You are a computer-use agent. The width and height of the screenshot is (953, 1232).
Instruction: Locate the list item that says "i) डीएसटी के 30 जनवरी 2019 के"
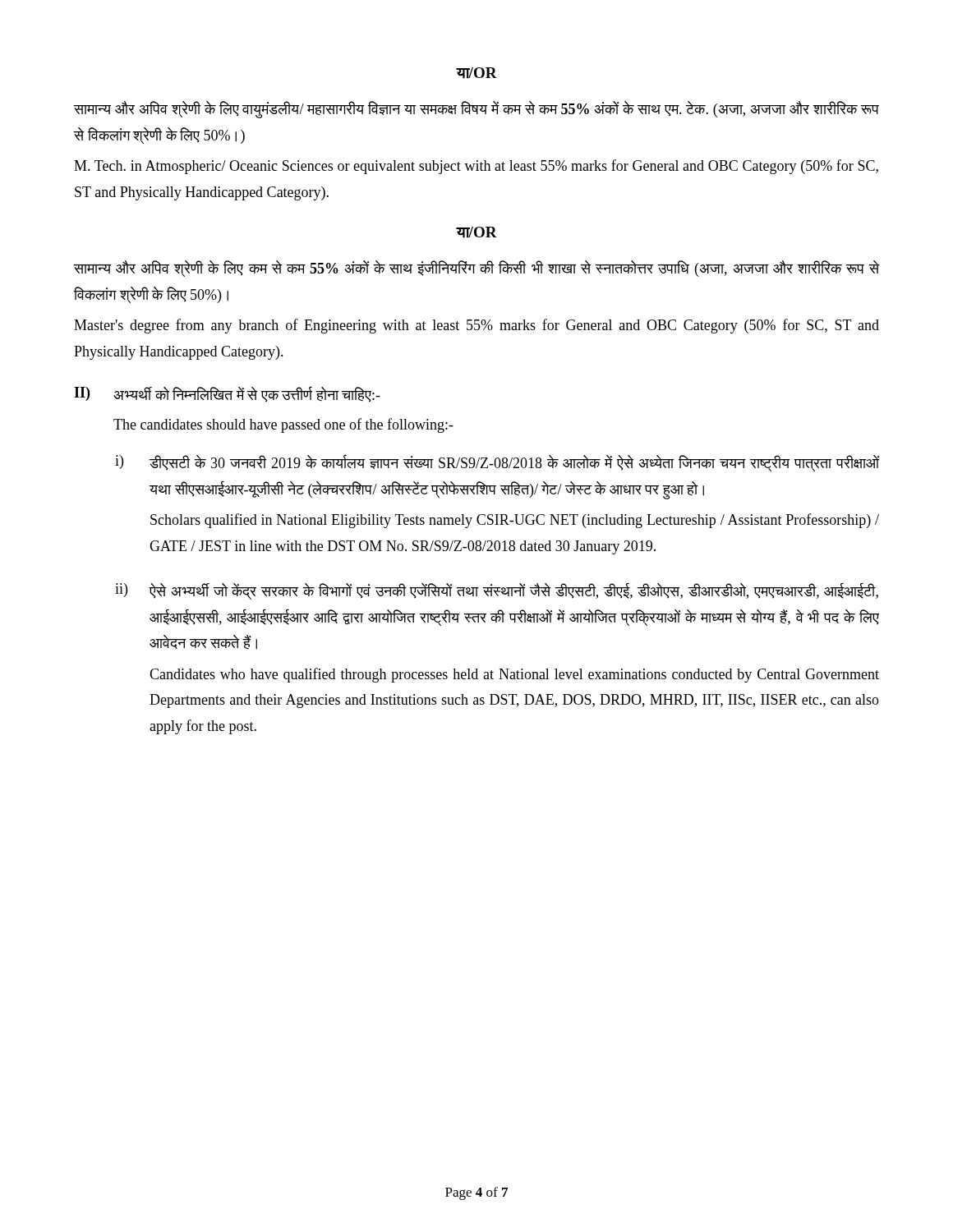point(497,508)
